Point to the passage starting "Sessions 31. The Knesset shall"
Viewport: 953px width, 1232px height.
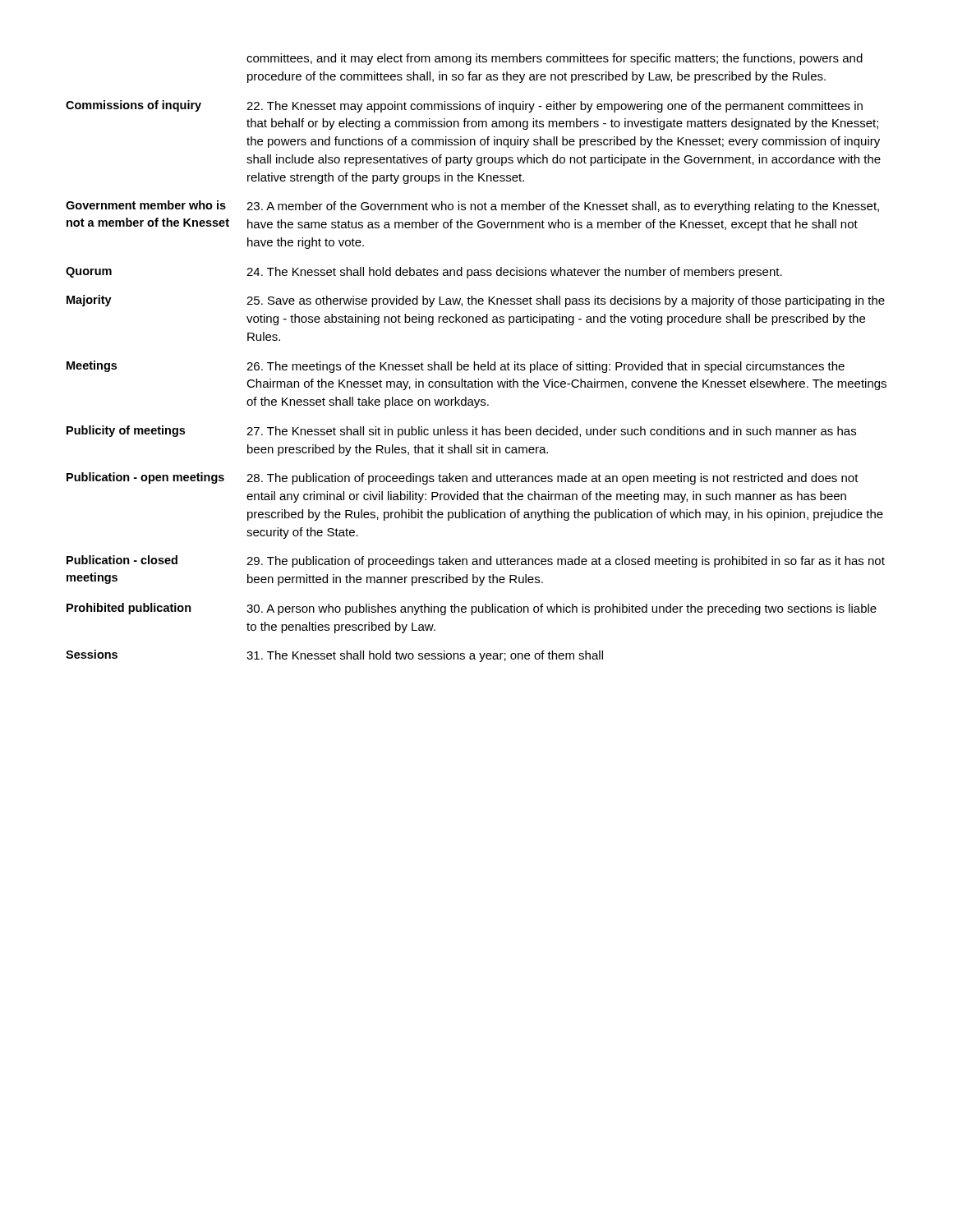tap(476, 655)
